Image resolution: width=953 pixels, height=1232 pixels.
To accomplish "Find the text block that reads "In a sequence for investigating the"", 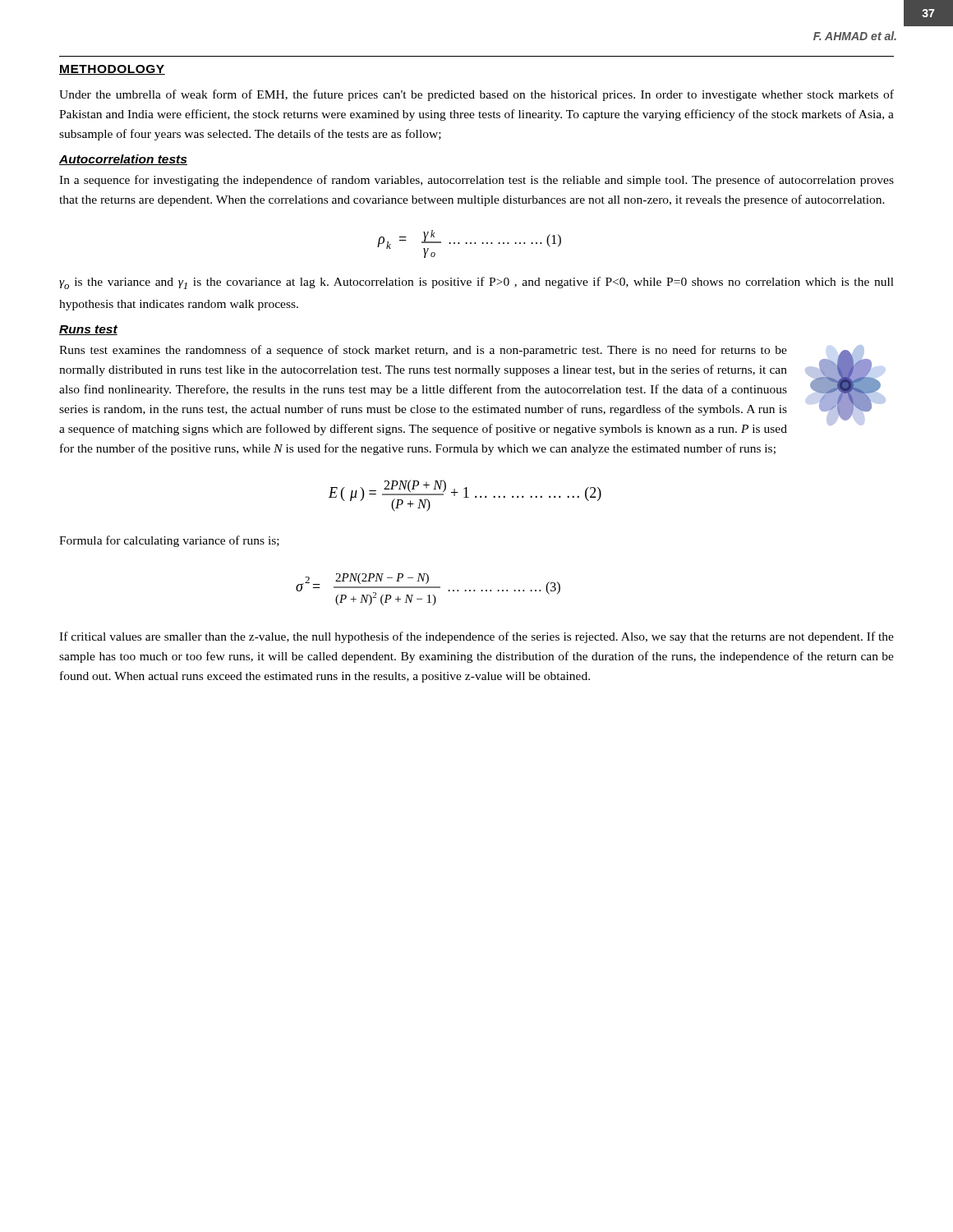I will (476, 189).
